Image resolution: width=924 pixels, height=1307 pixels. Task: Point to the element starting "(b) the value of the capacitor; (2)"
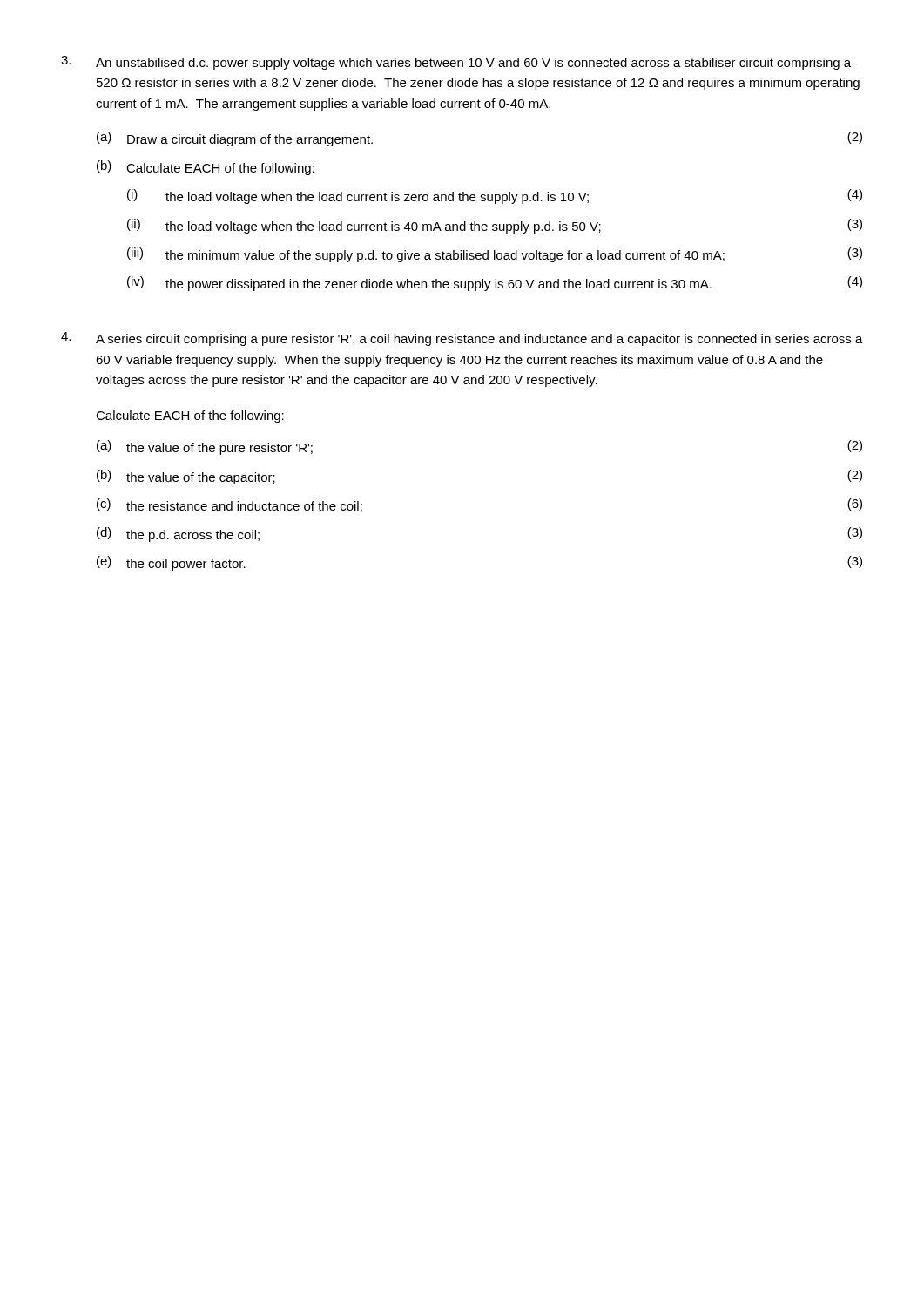click(x=189, y=477)
